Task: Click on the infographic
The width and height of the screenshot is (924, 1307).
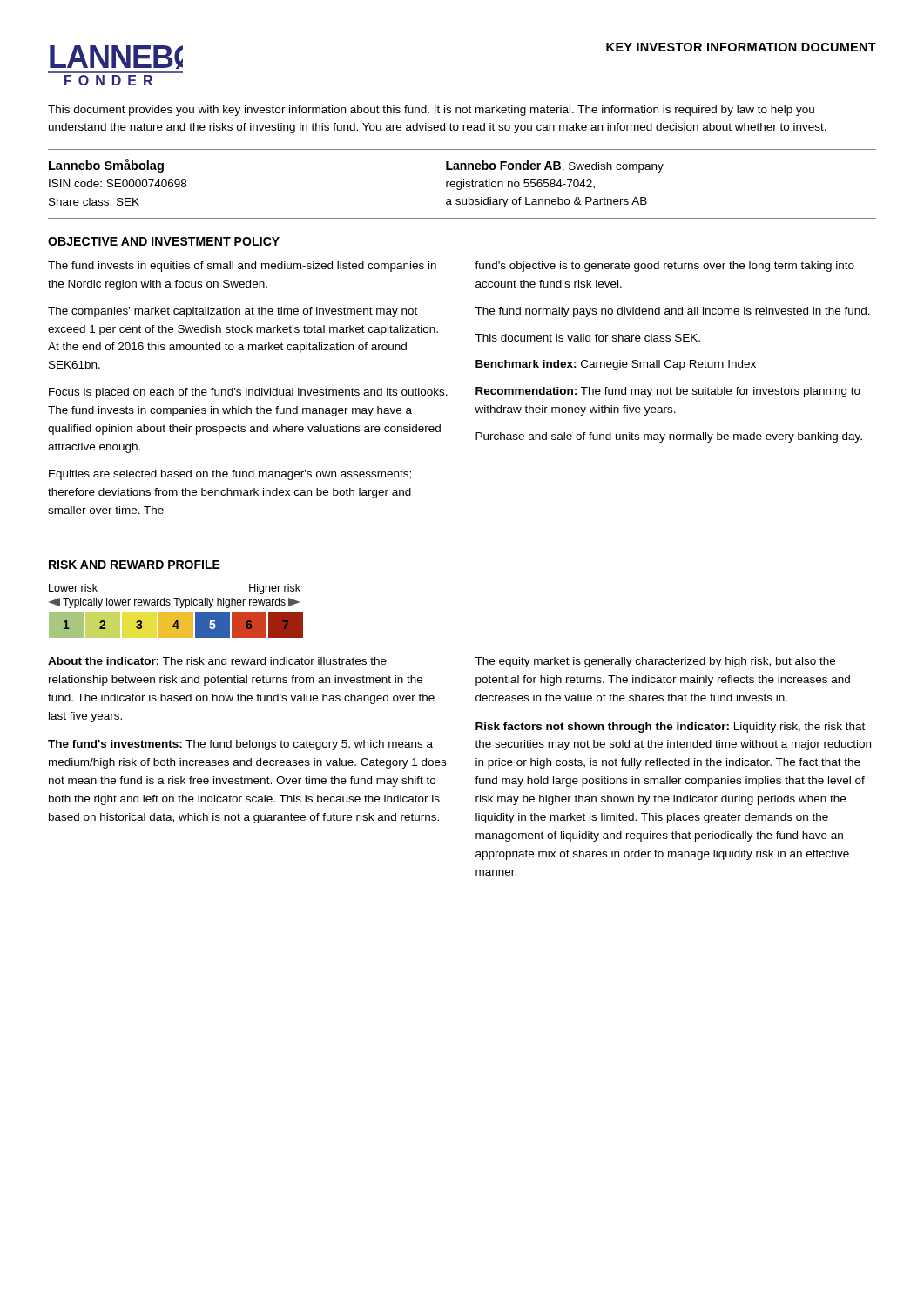Action: tap(462, 610)
